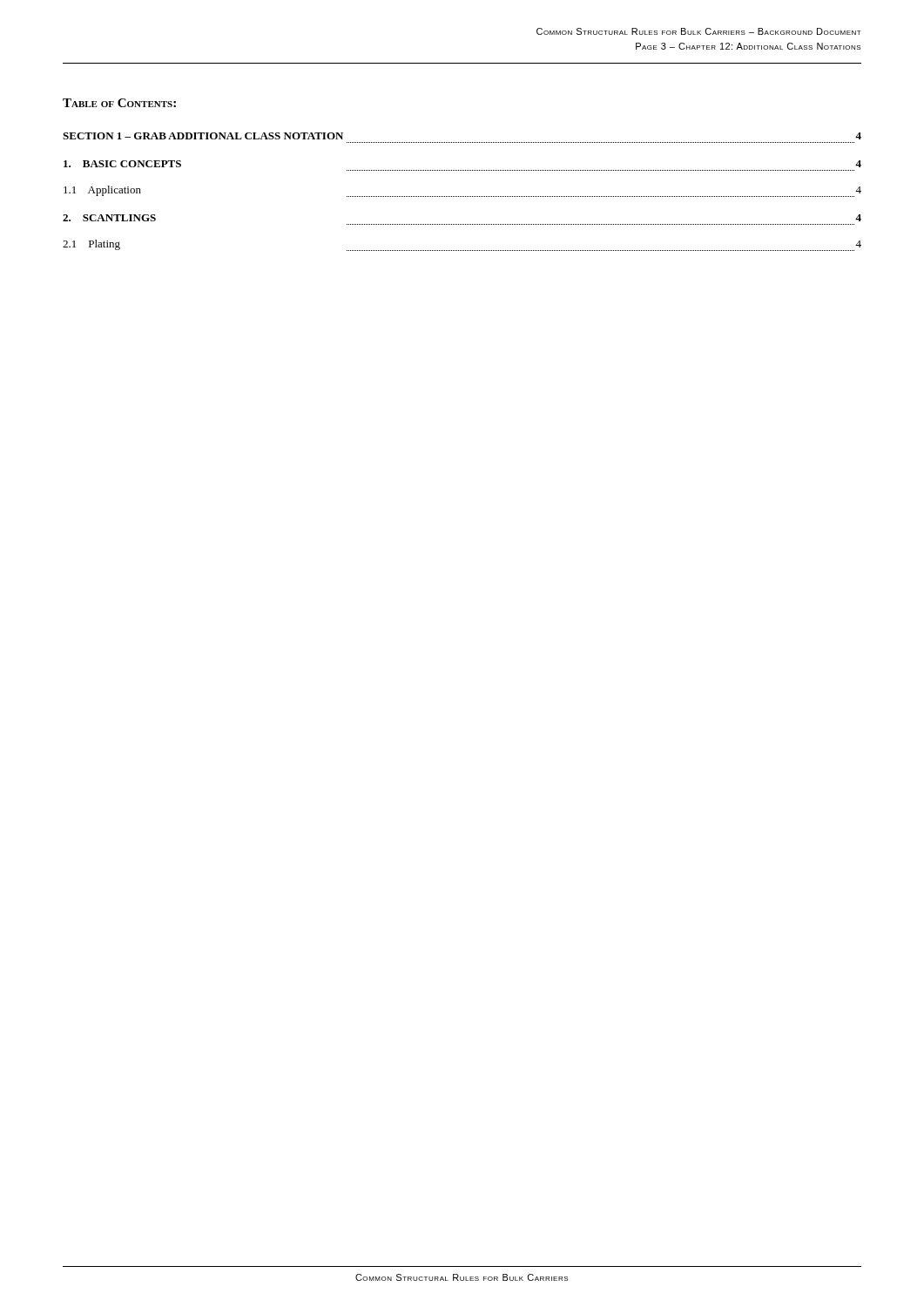Viewport: 924px width, 1307px height.
Task: Find the title
Action: (120, 103)
